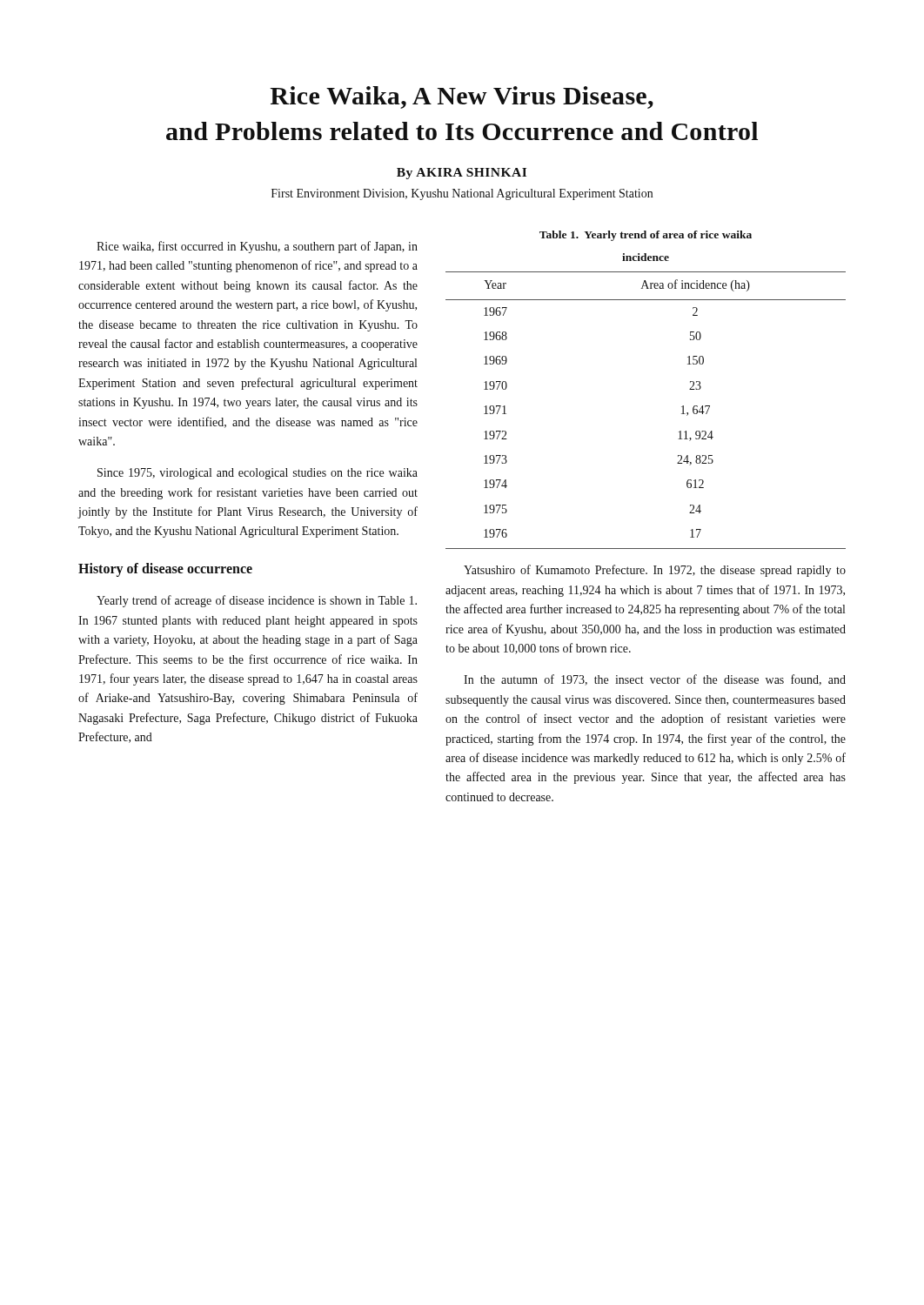This screenshot has width=924, height=1305.
Task: Find the region starting "In the autumn of 1973, the insect vector"
Action: [x=646, y=739]
